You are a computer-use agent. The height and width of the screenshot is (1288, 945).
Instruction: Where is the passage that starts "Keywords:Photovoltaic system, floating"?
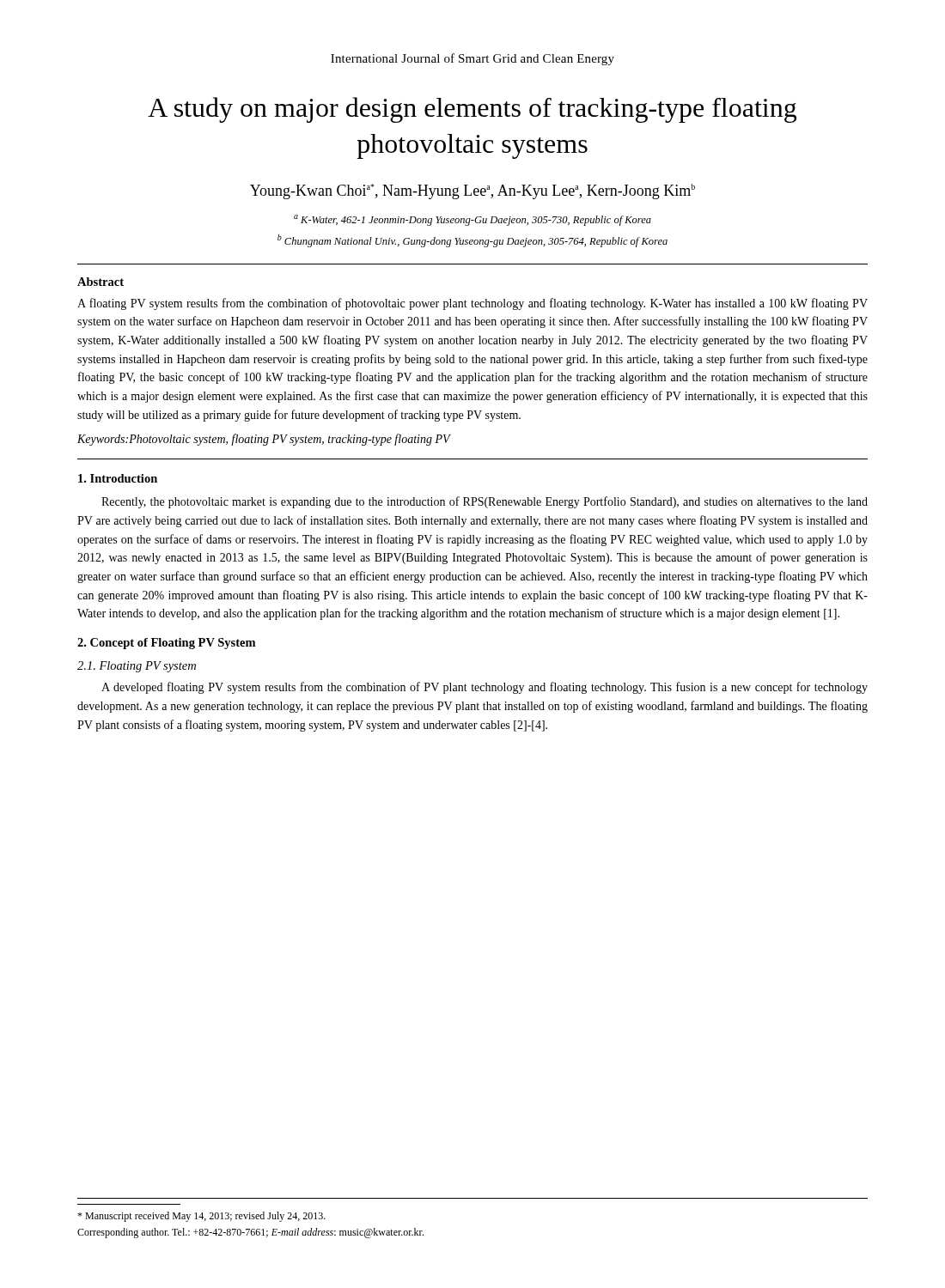pyautogui.click(x=264, y=439)
